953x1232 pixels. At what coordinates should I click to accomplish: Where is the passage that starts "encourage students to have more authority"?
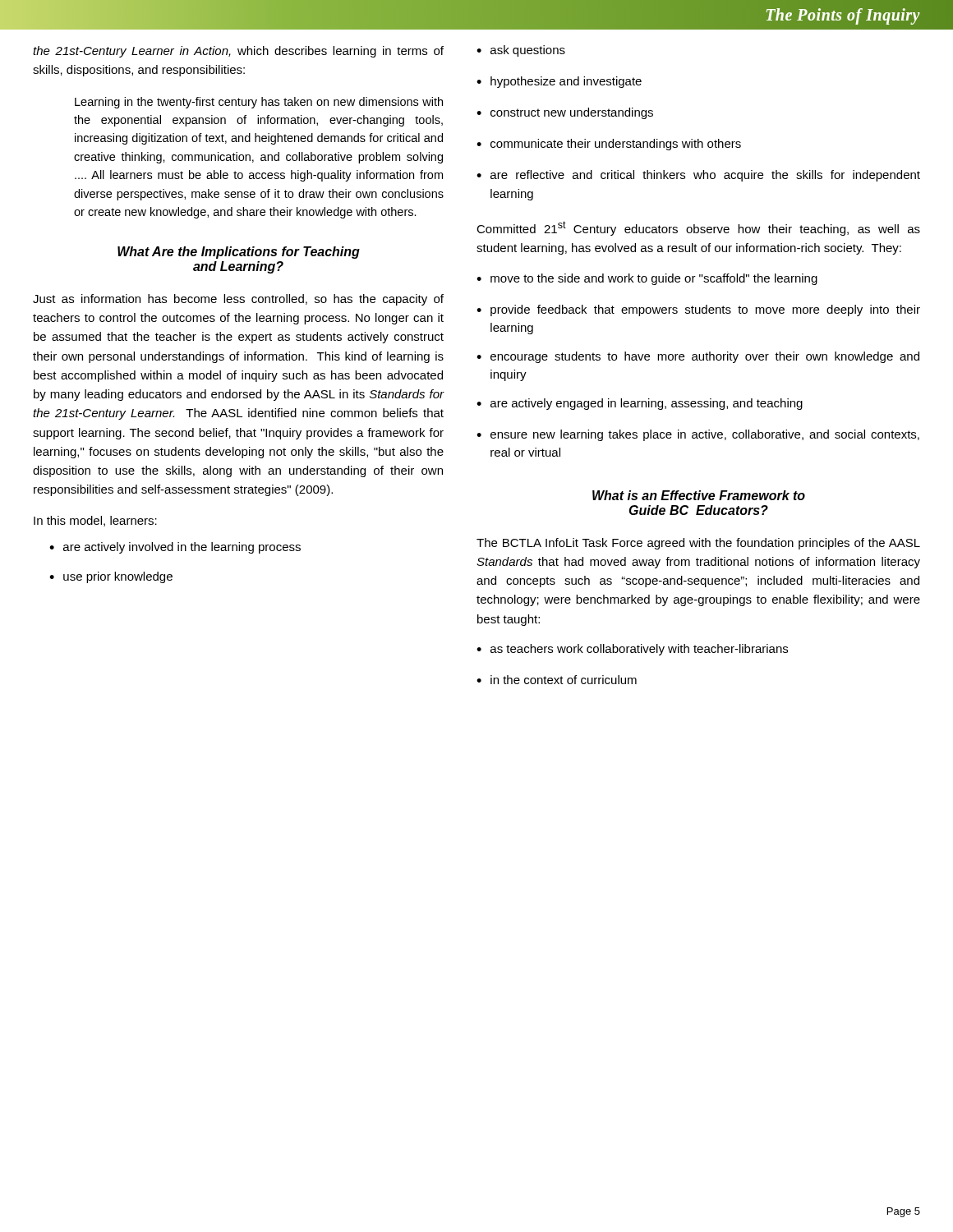tap(705, 365)
